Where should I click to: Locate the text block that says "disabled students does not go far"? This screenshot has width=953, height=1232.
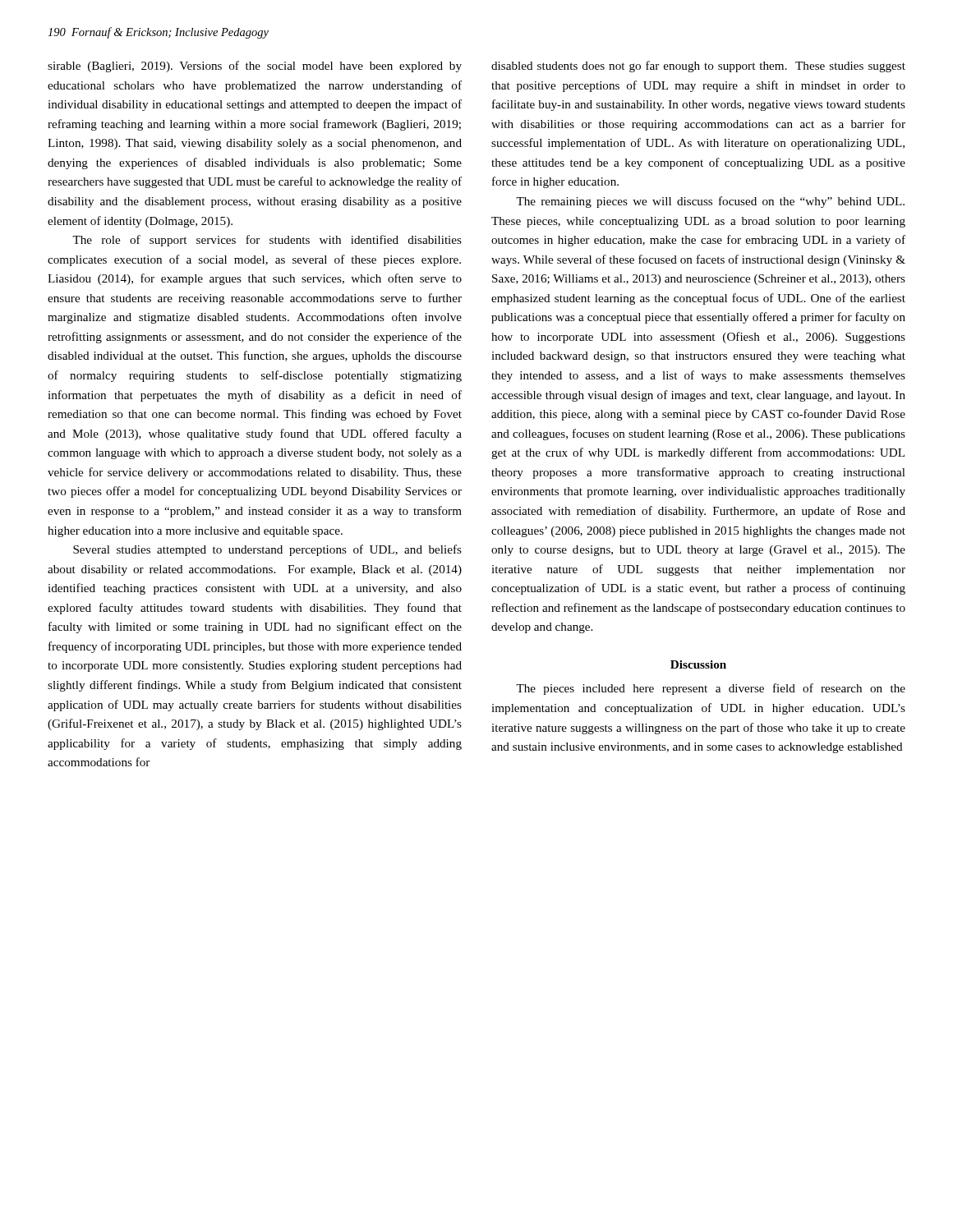coord(698,346)
